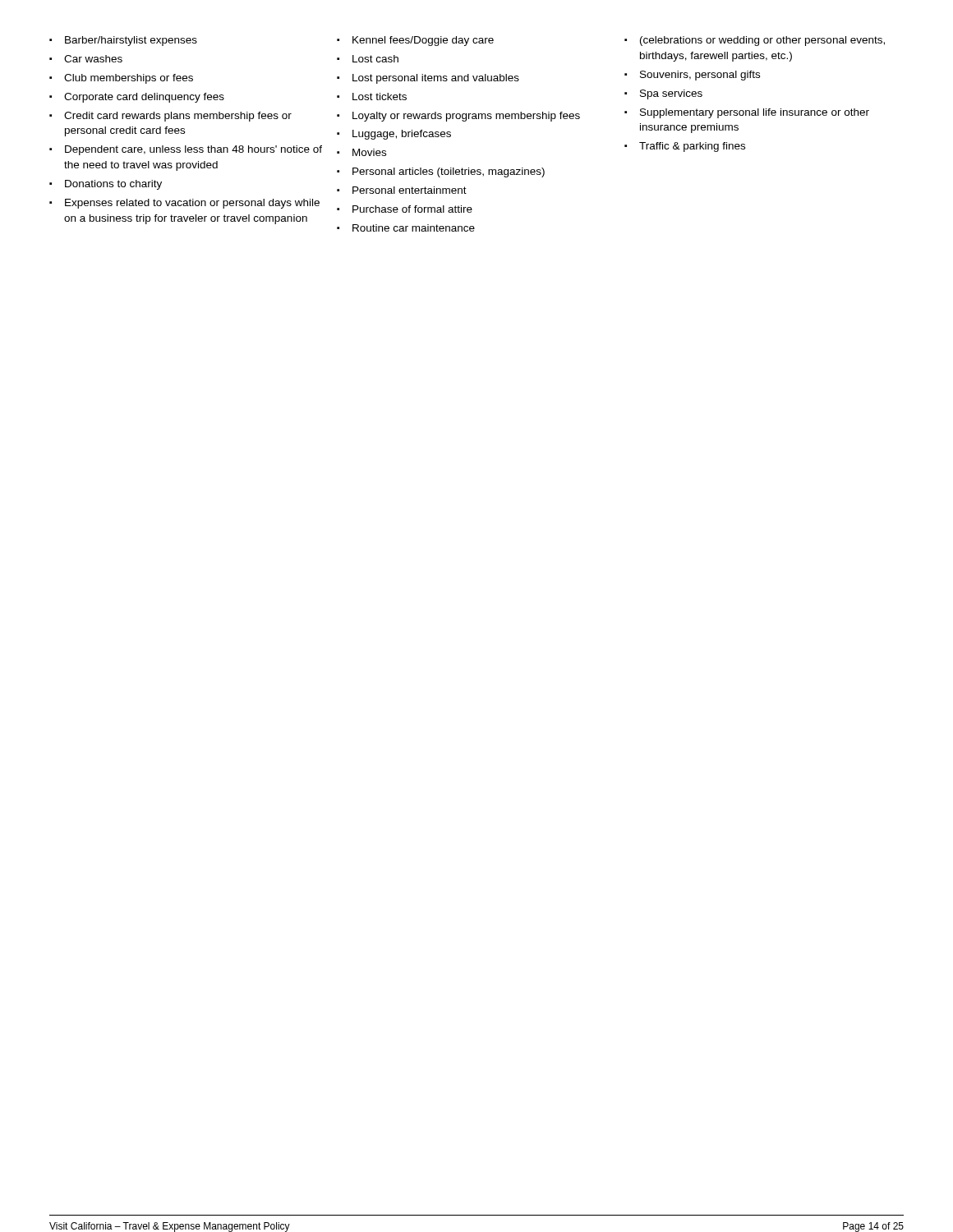The width and height of the screenshot is (953, 1232).
Task: Navigate to the element starting "Corporate card delinquency"
Action: [x=144, y=96]
